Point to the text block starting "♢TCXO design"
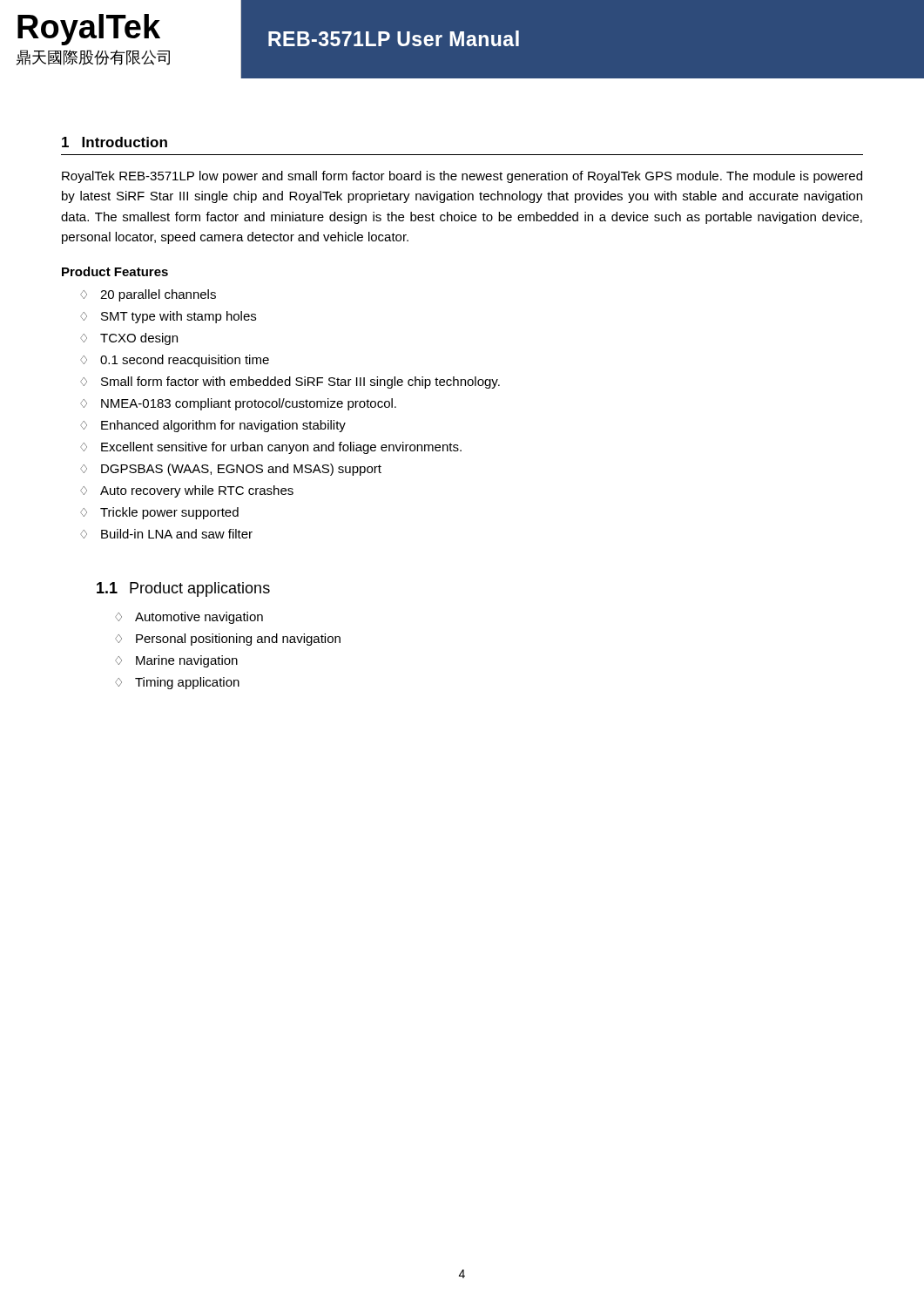924x1307 pixels. click(x=128, y=338)
